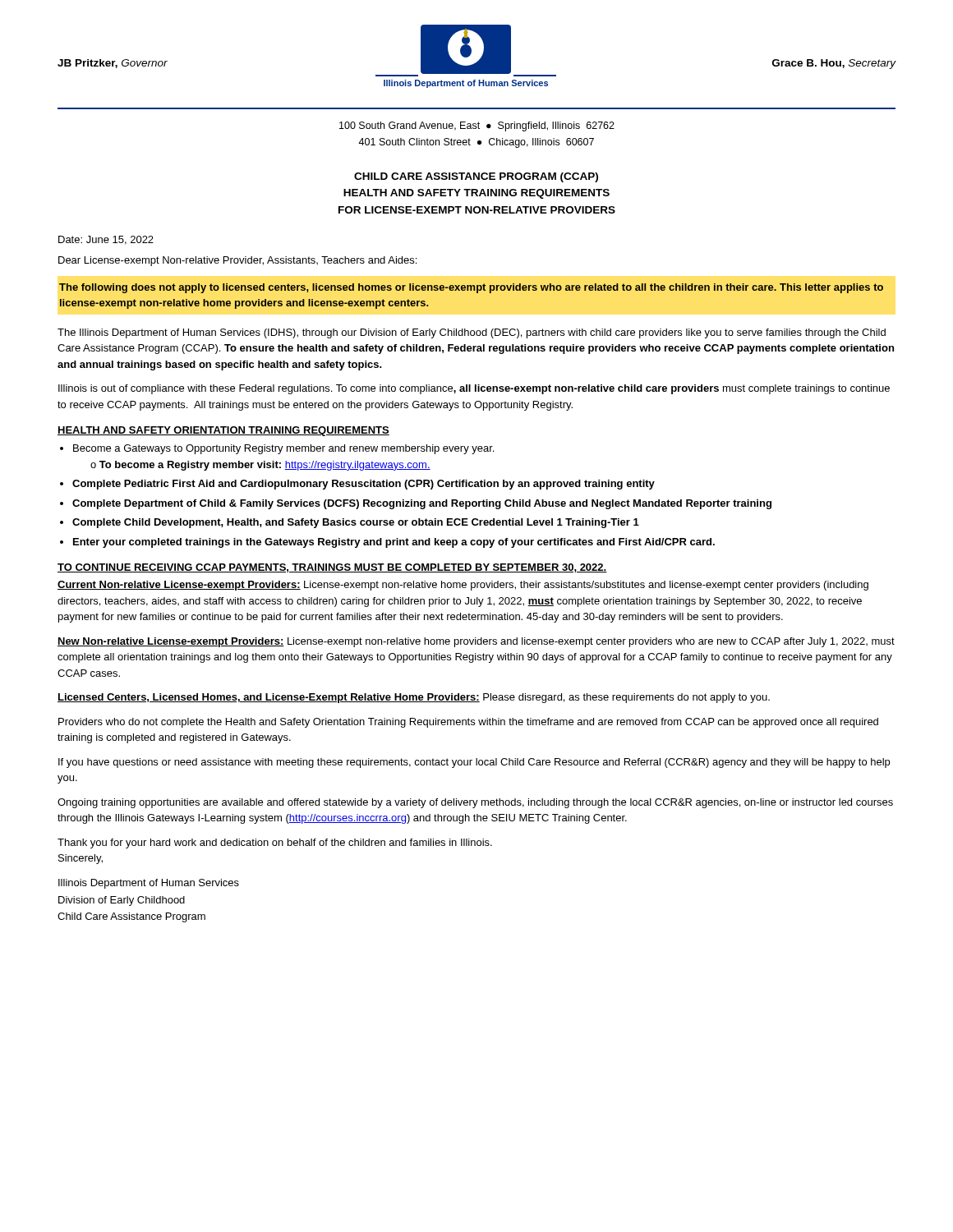The height and width of the screenshot is (1232, 953).
Task: Where is the passage that starts "Complete Department of Child"?
Action: pyautogui.click(x=484, y=503)
